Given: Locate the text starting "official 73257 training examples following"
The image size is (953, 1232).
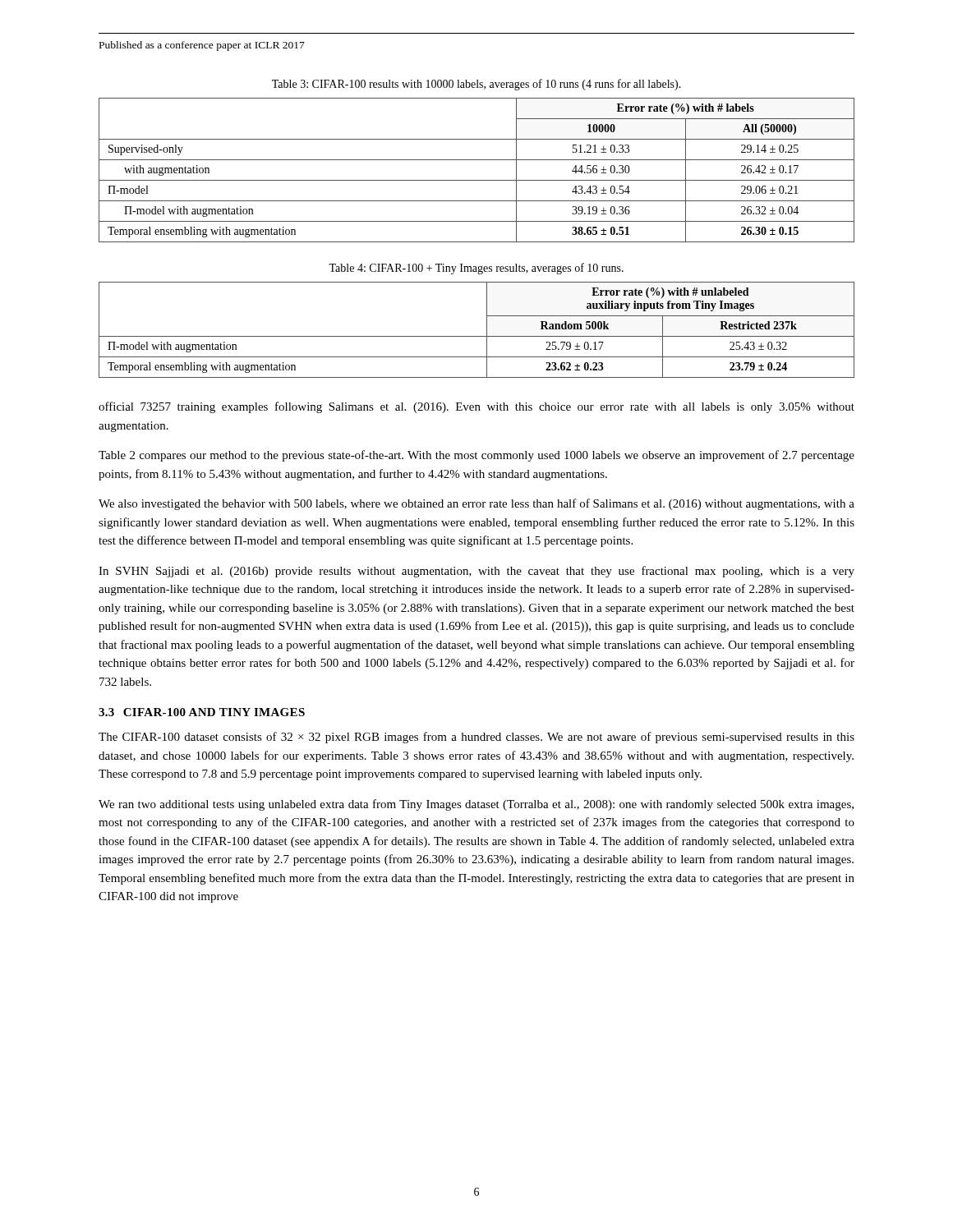Looking at the screenshot, I should coord(476,416).
